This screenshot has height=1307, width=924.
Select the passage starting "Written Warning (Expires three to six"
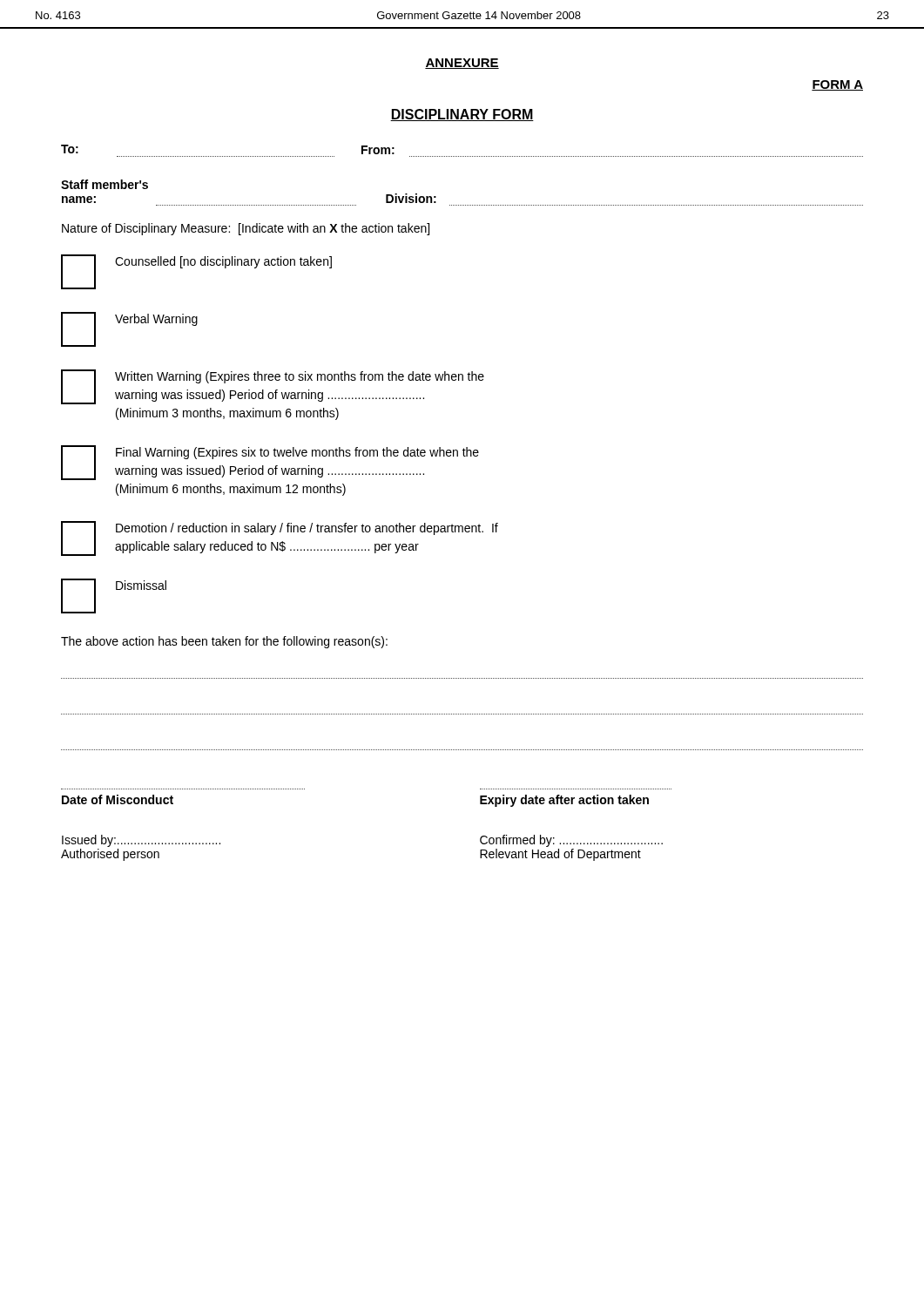(x=273, y=387)
